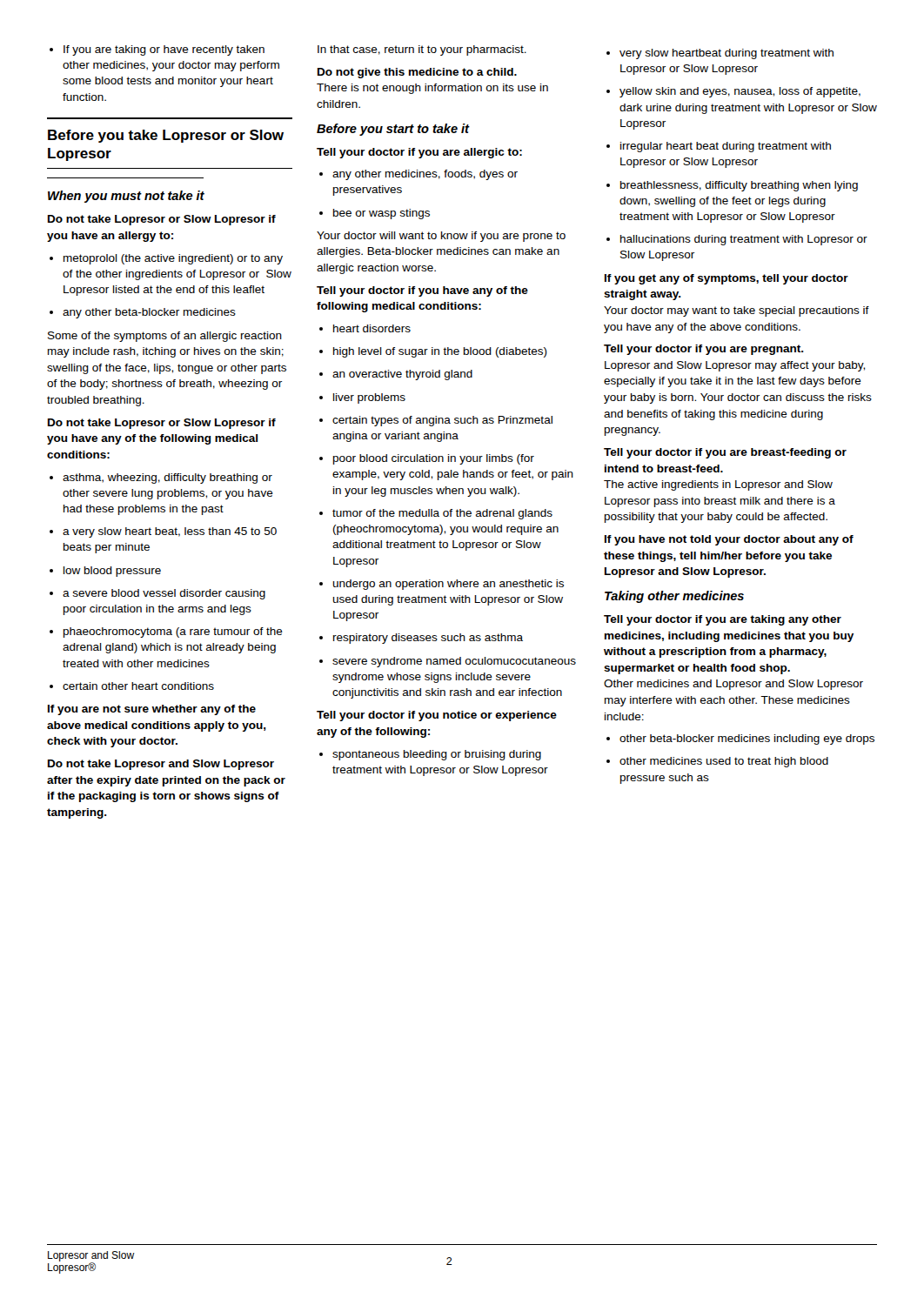
Task: Locate the text starting "phaeochromocytoma (a rare tumour of the"
Action: (x=170, y=648)
